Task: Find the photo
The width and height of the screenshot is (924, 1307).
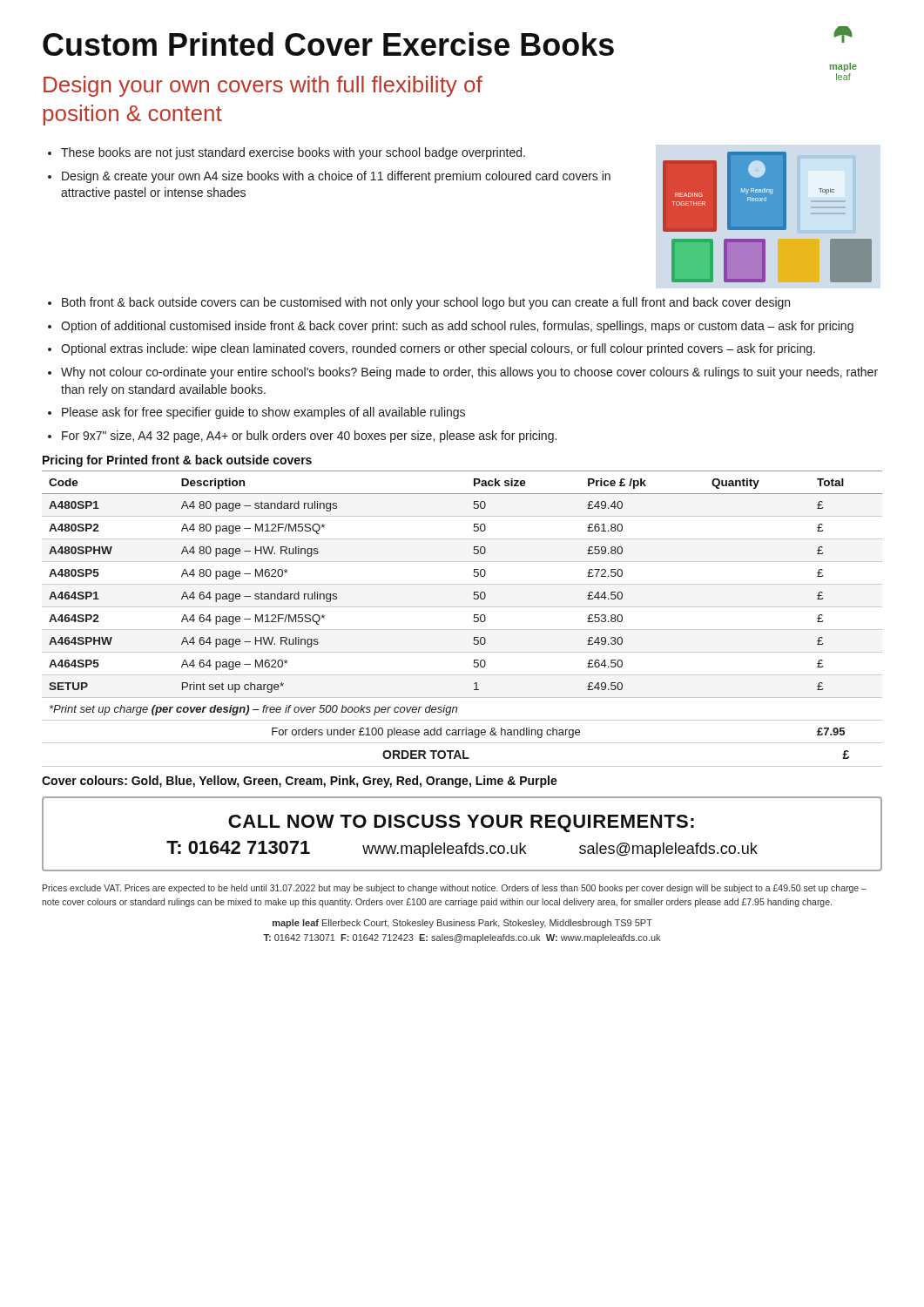Action: (x=769, y=218)
